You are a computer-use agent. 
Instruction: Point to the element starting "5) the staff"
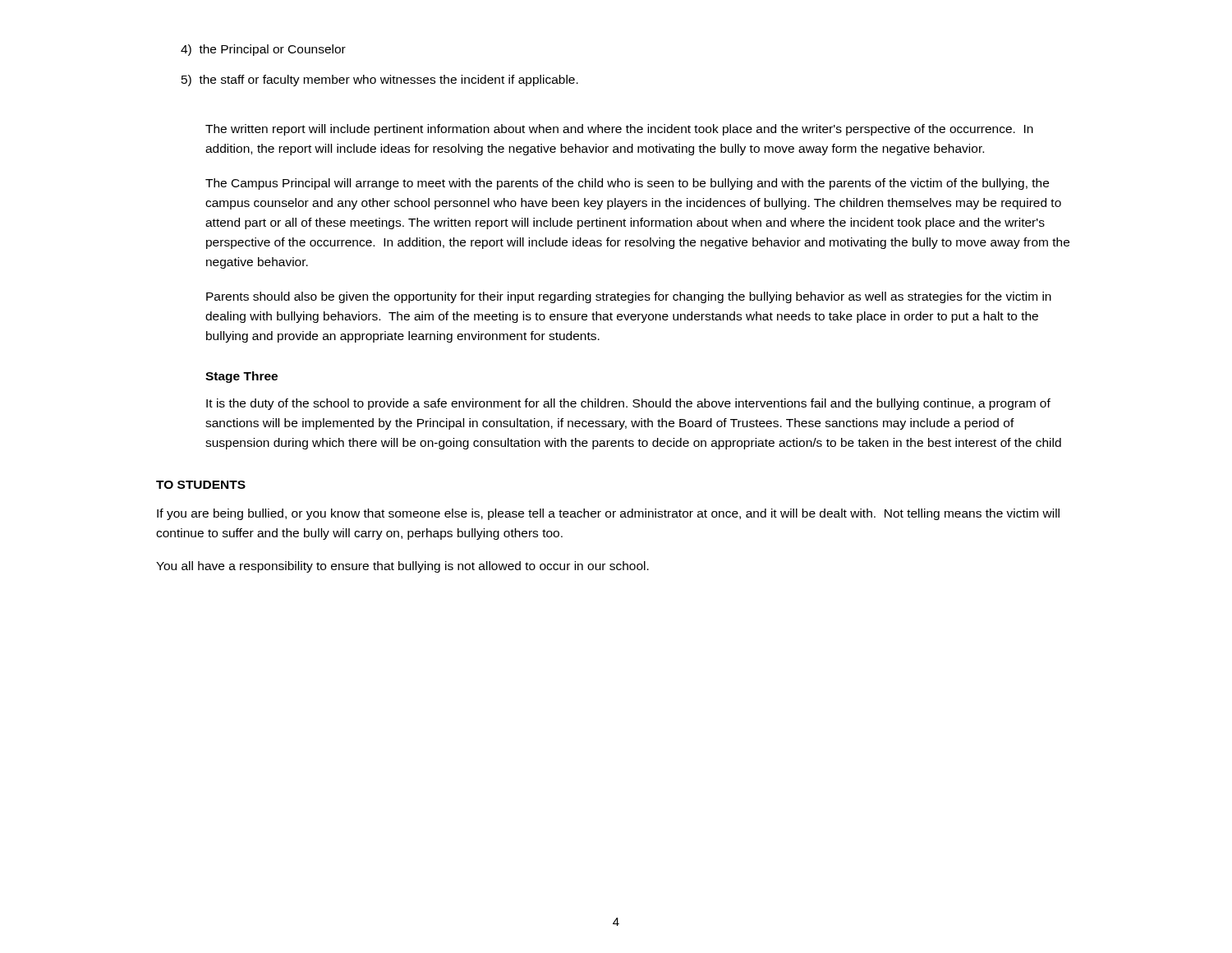[x=380, y=79]
